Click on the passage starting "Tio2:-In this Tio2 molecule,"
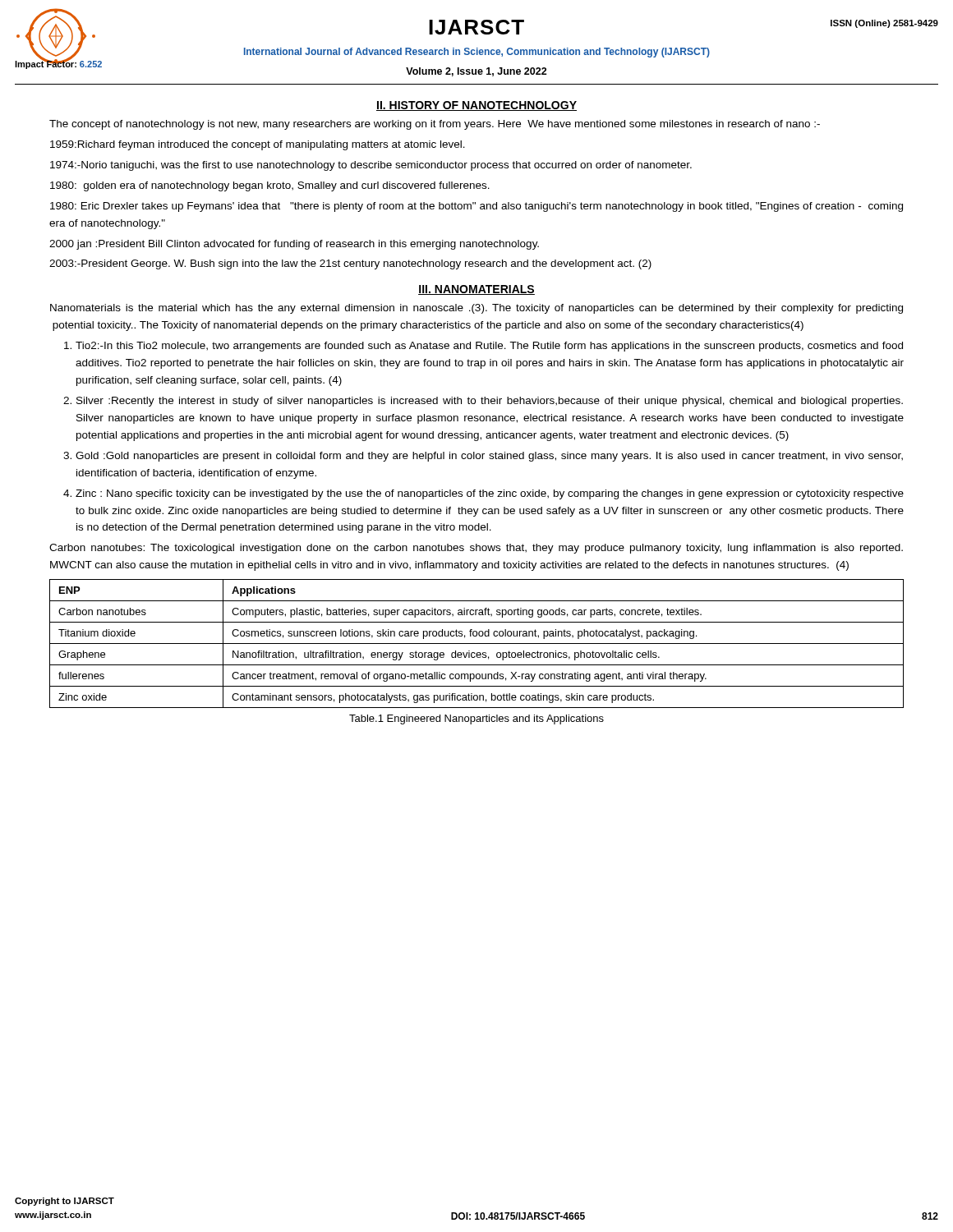The image size is (953, 1232). 490,363
